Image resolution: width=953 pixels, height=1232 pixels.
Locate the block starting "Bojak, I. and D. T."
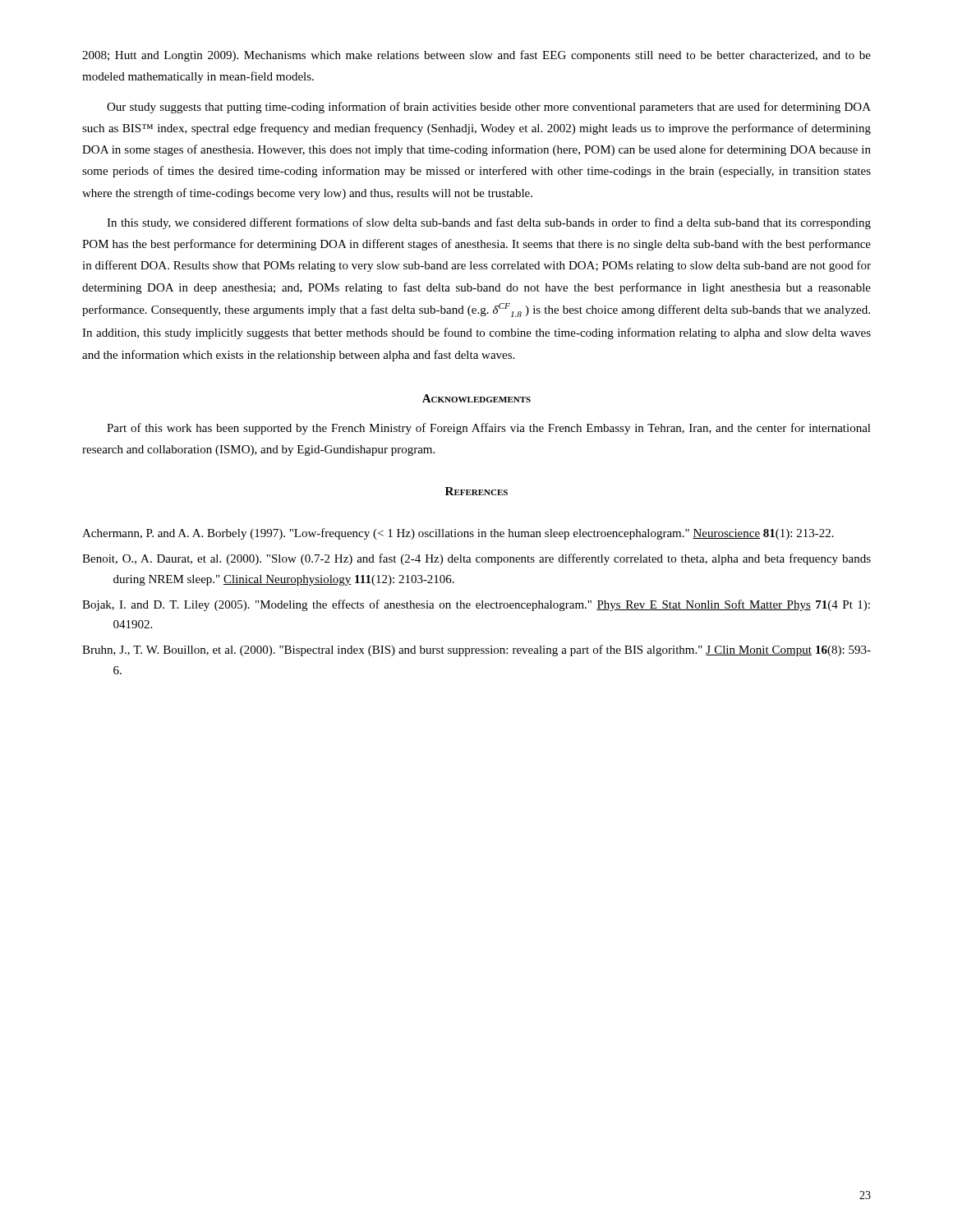[476, 614]
